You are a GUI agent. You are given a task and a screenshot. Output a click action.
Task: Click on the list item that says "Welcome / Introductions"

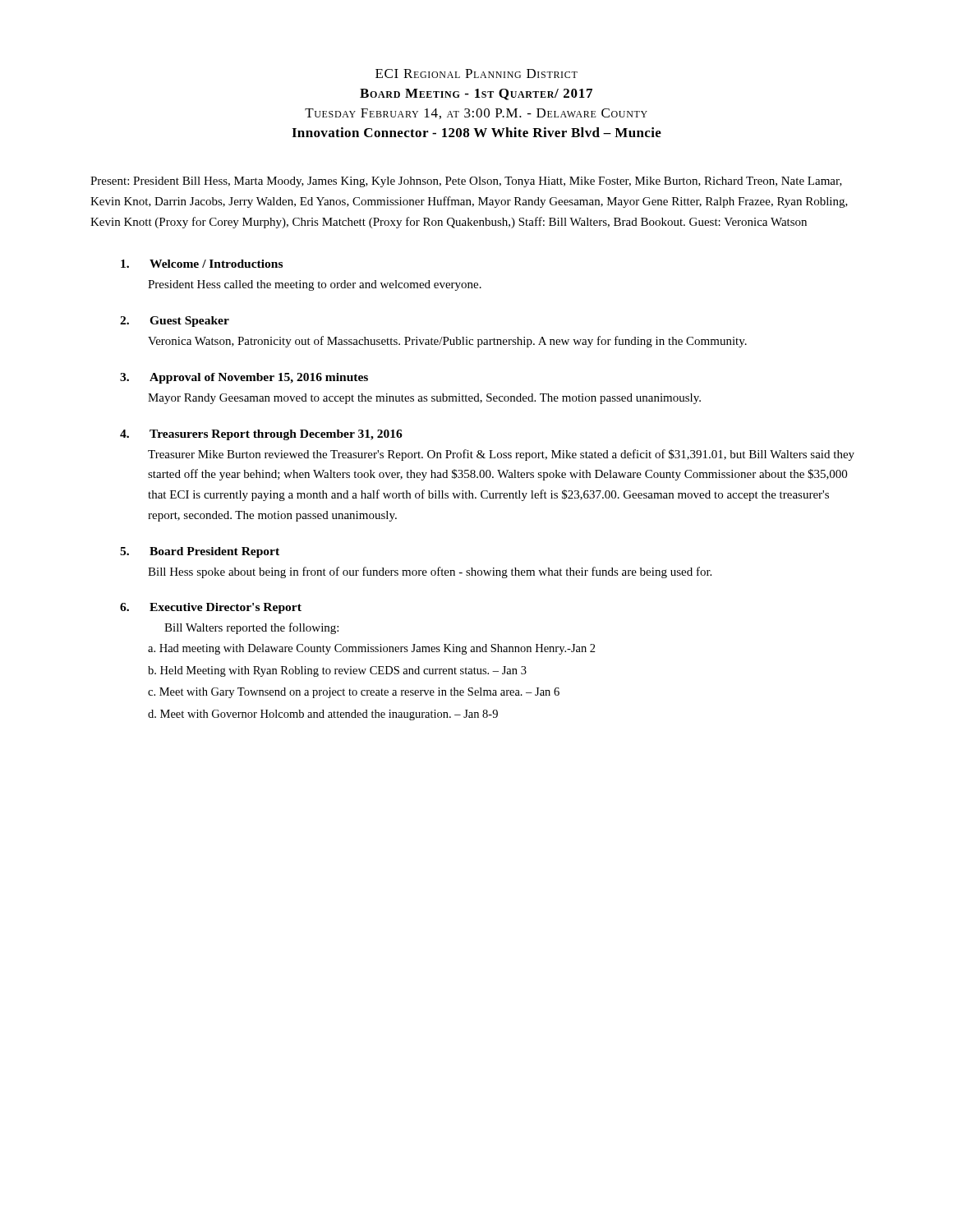[x=476, y=276]
